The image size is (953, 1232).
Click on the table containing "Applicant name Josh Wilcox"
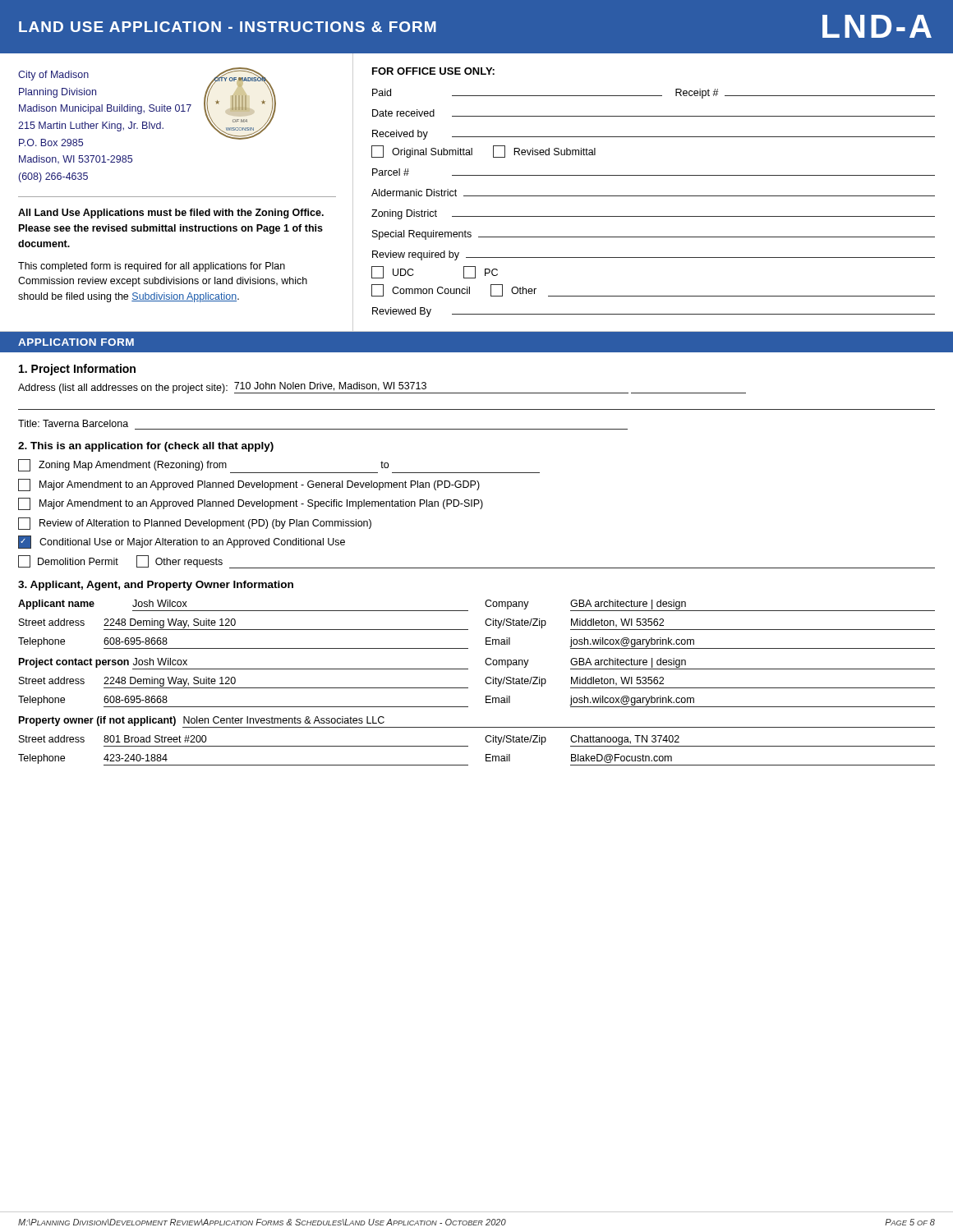476,681
